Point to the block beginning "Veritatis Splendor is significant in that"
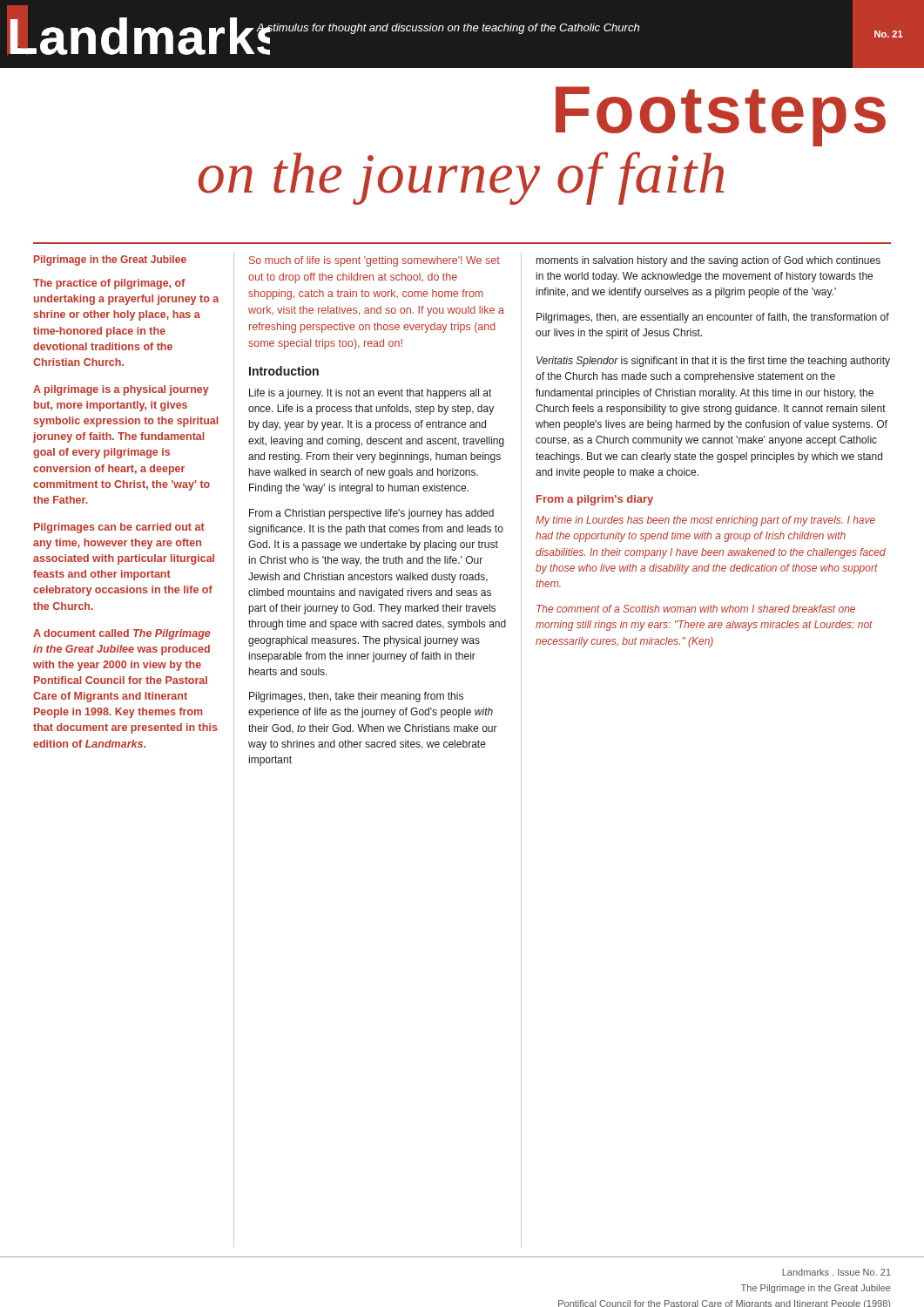 (x=713, y=416)
